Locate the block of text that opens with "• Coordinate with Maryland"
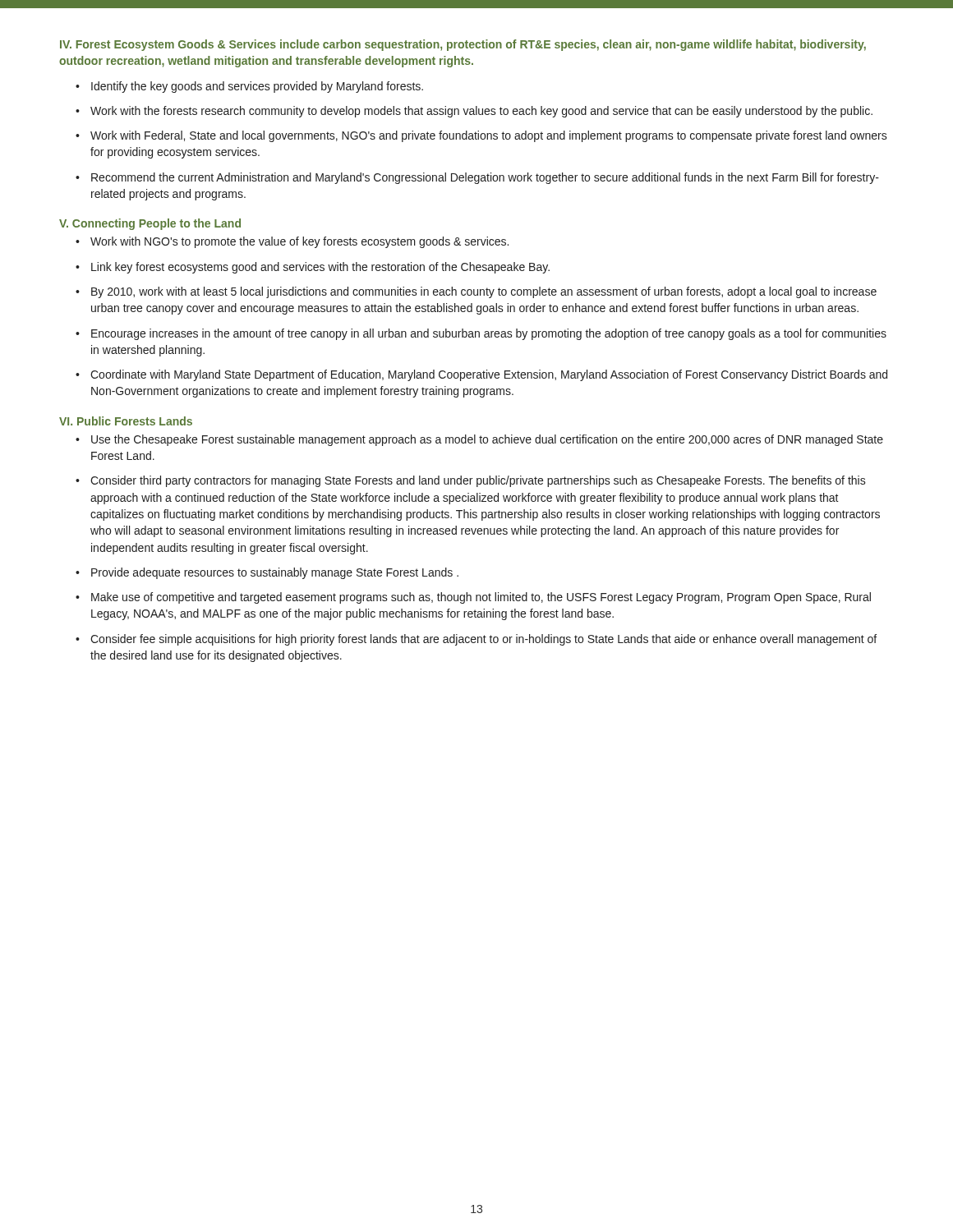Image resolution: width=953 pixels, height=1232 pixels. coord(485,383)
